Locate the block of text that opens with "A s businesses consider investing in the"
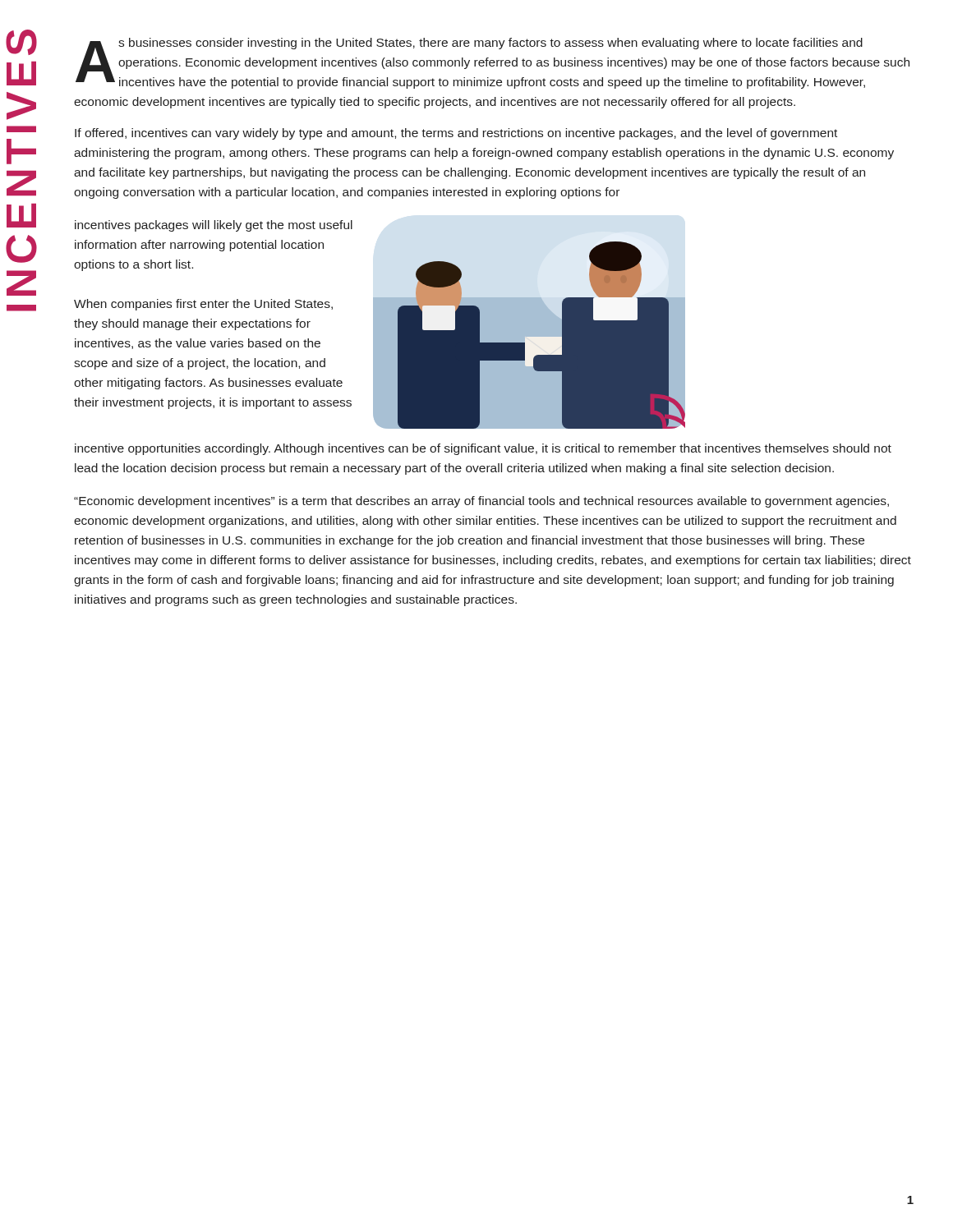 click(492, 71)
